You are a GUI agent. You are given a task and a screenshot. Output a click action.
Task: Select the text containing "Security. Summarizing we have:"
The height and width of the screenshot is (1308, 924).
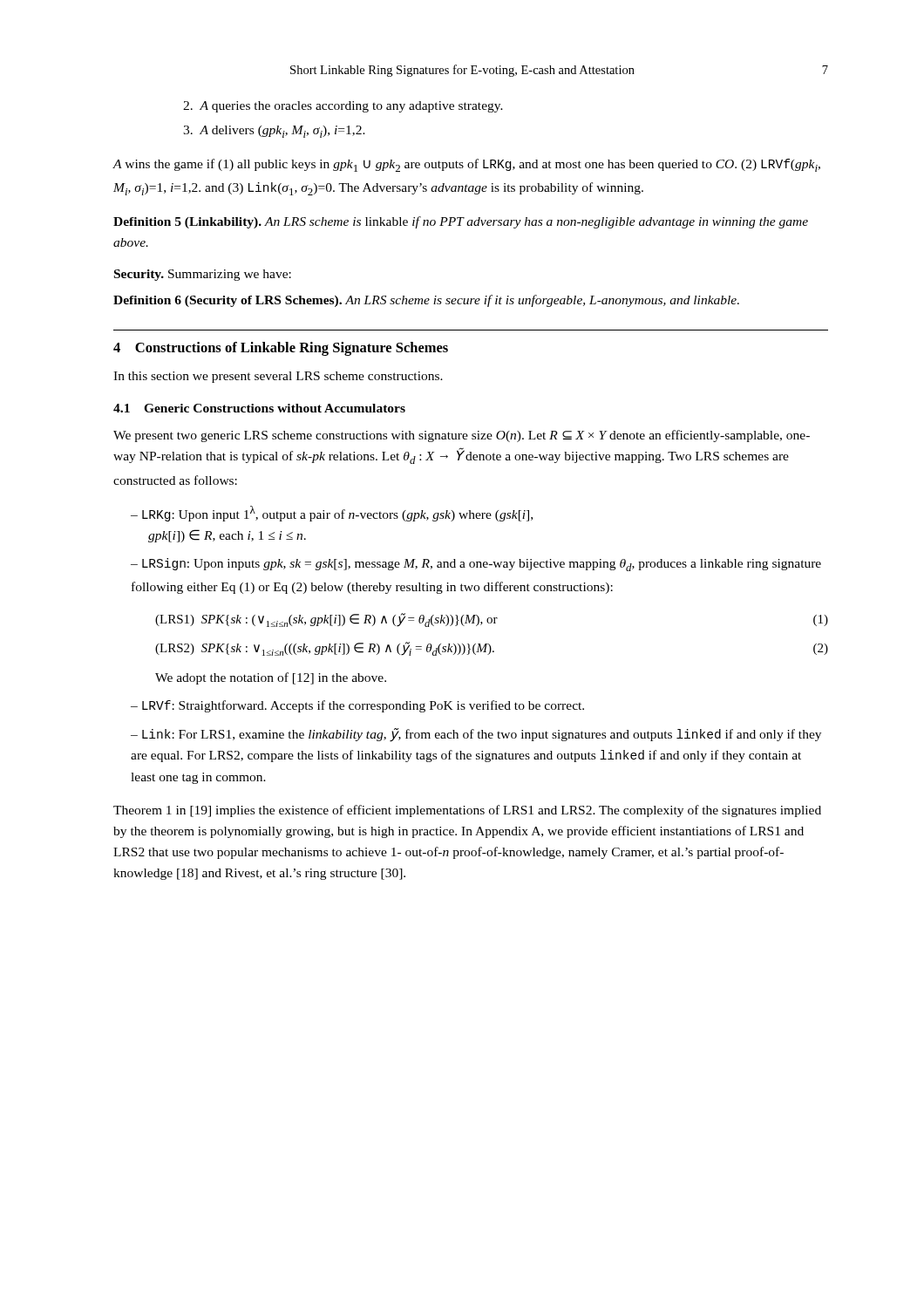click(203, 274)
